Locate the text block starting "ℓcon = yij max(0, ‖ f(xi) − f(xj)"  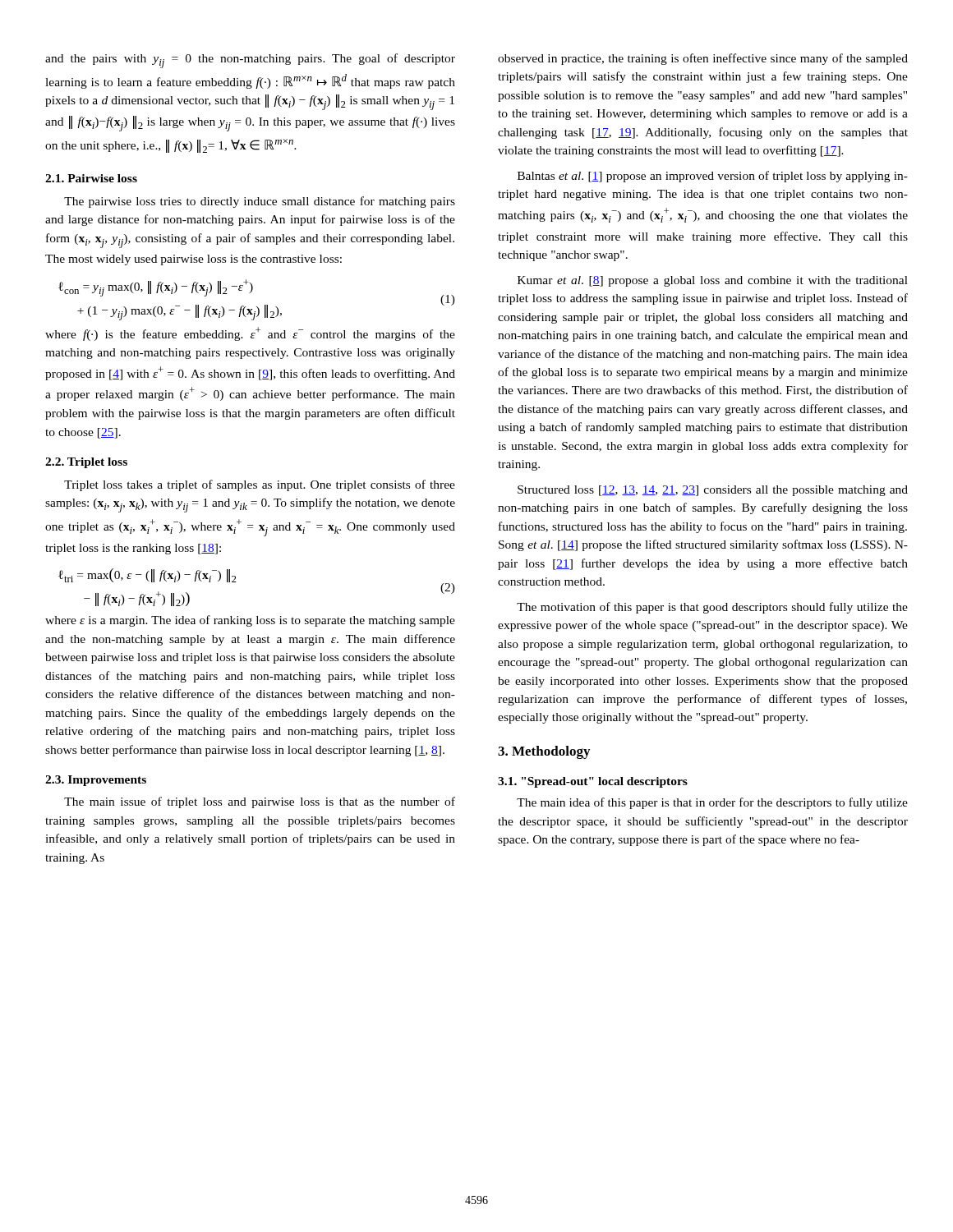pos(250,299)
